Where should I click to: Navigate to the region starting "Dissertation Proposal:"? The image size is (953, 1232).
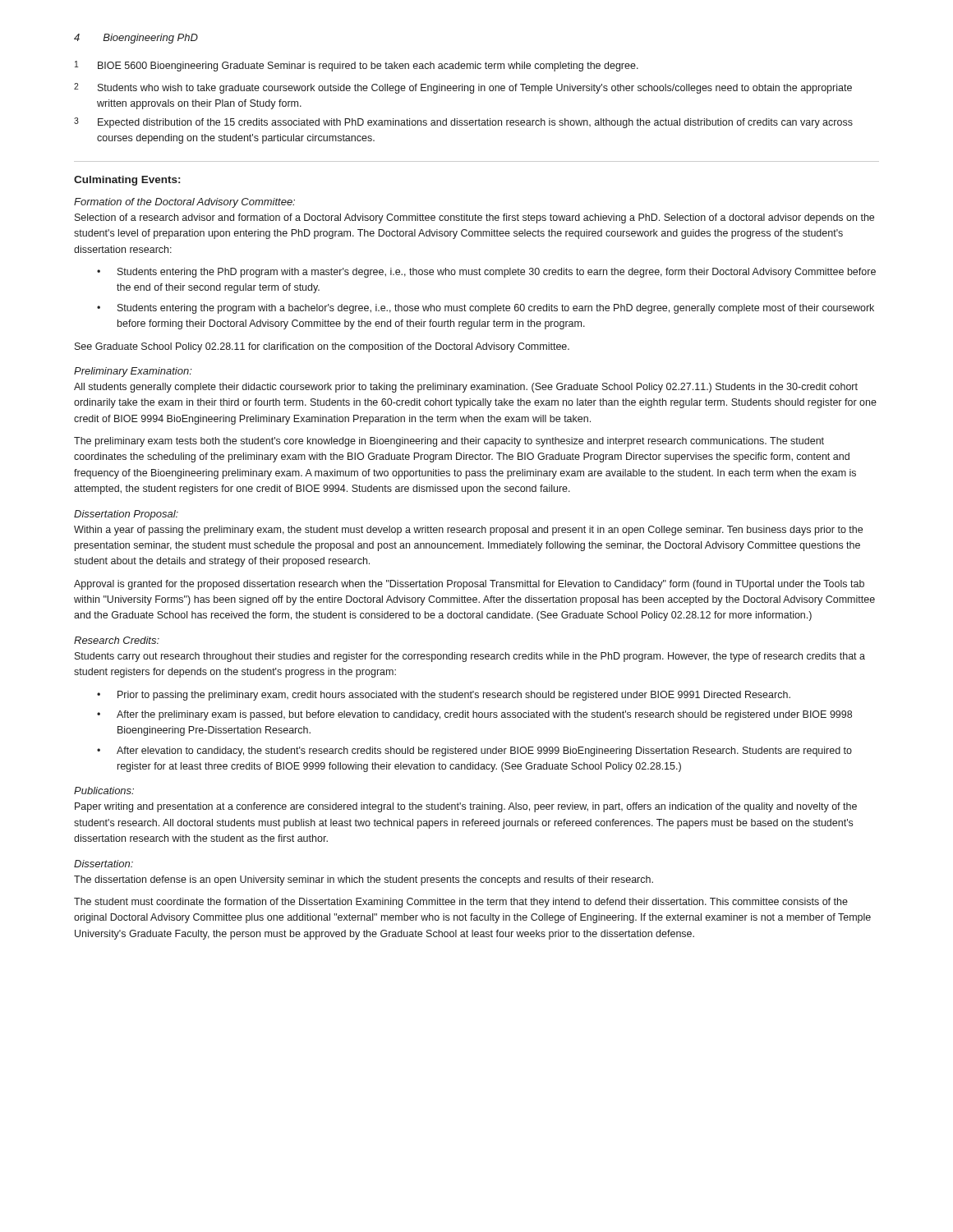click(126, 513)
